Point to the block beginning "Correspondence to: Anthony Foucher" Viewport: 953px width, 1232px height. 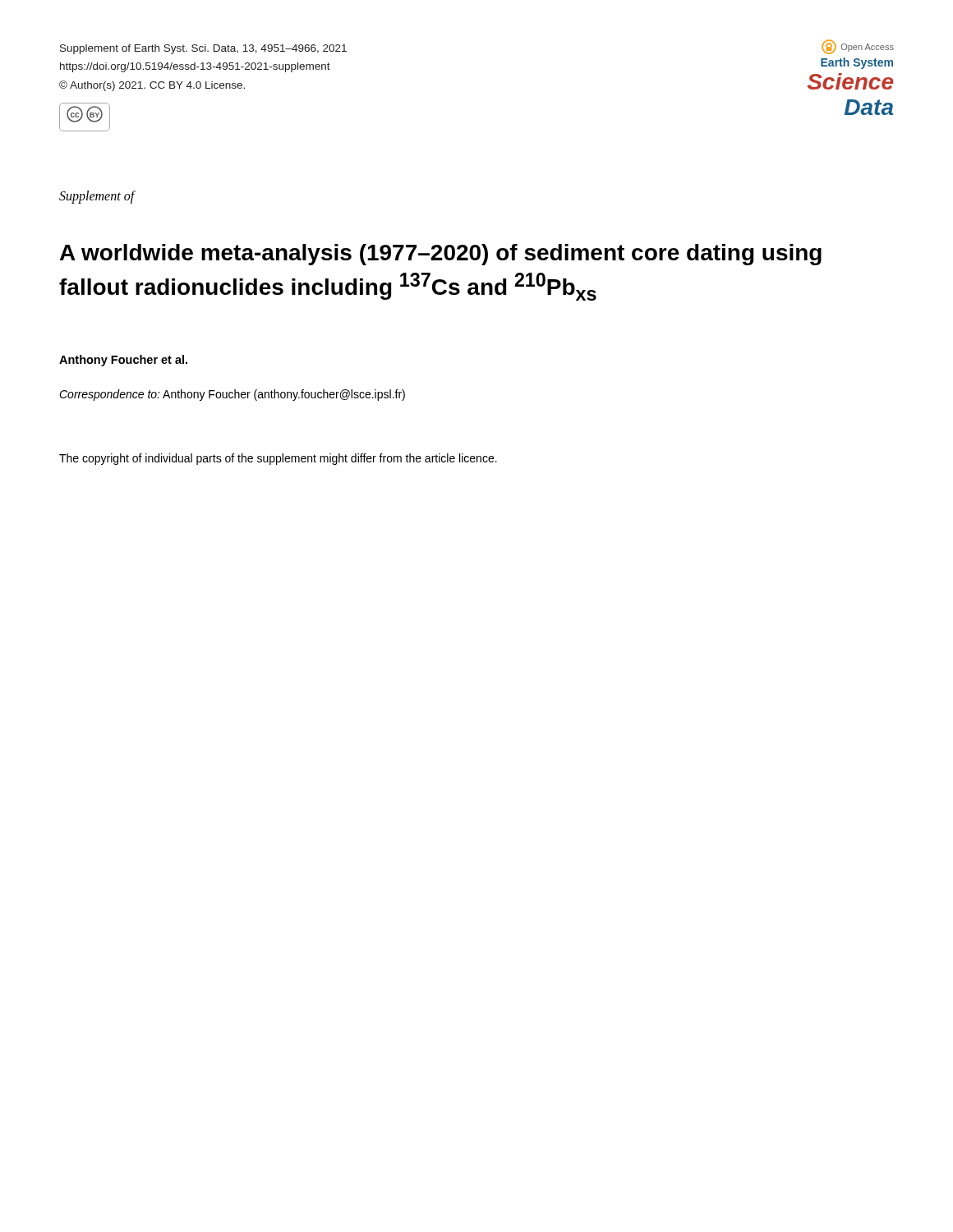[232, 394]
